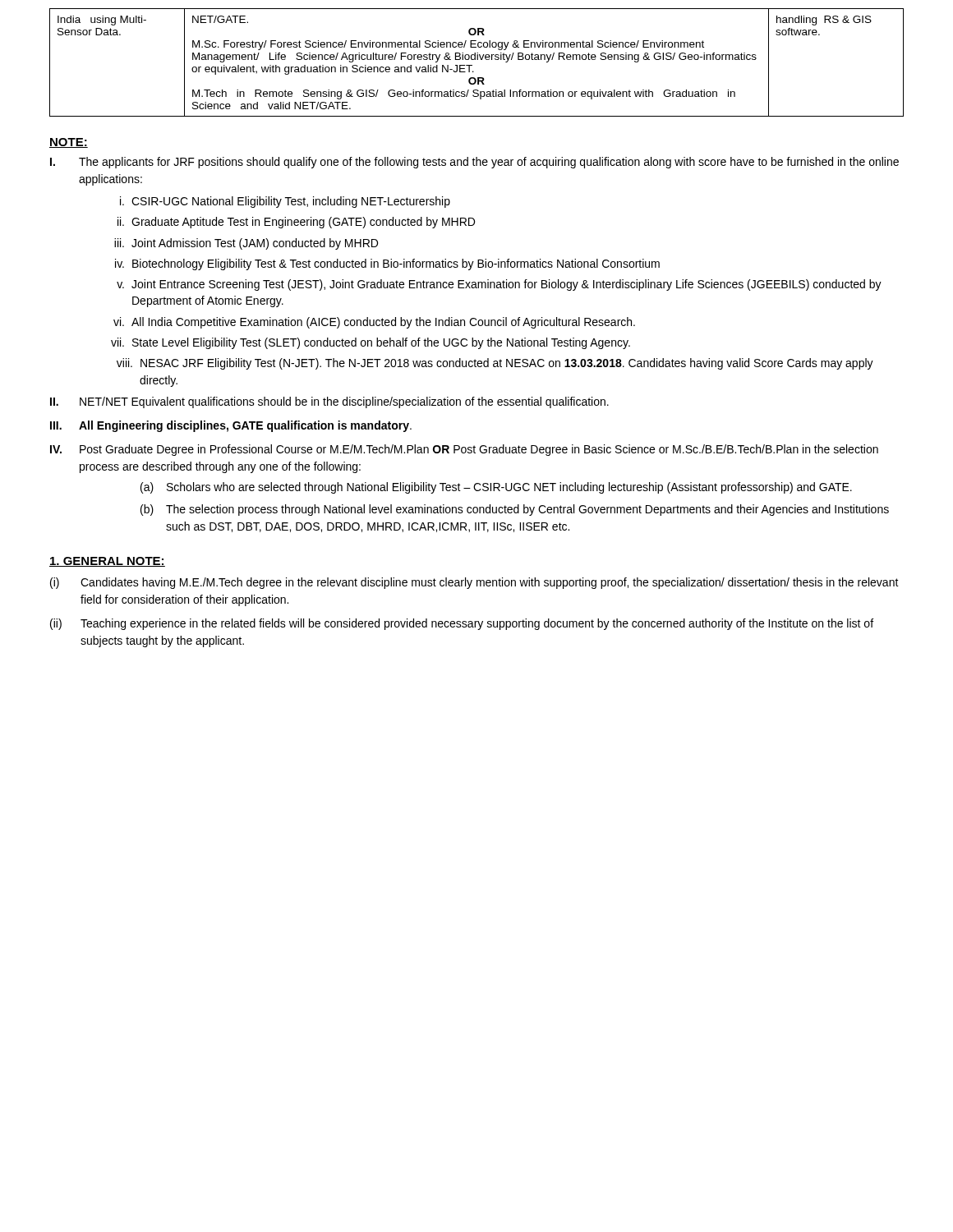
Task: Locate the text starting "(b) The selection process"
Action: [x=522, y=518]
